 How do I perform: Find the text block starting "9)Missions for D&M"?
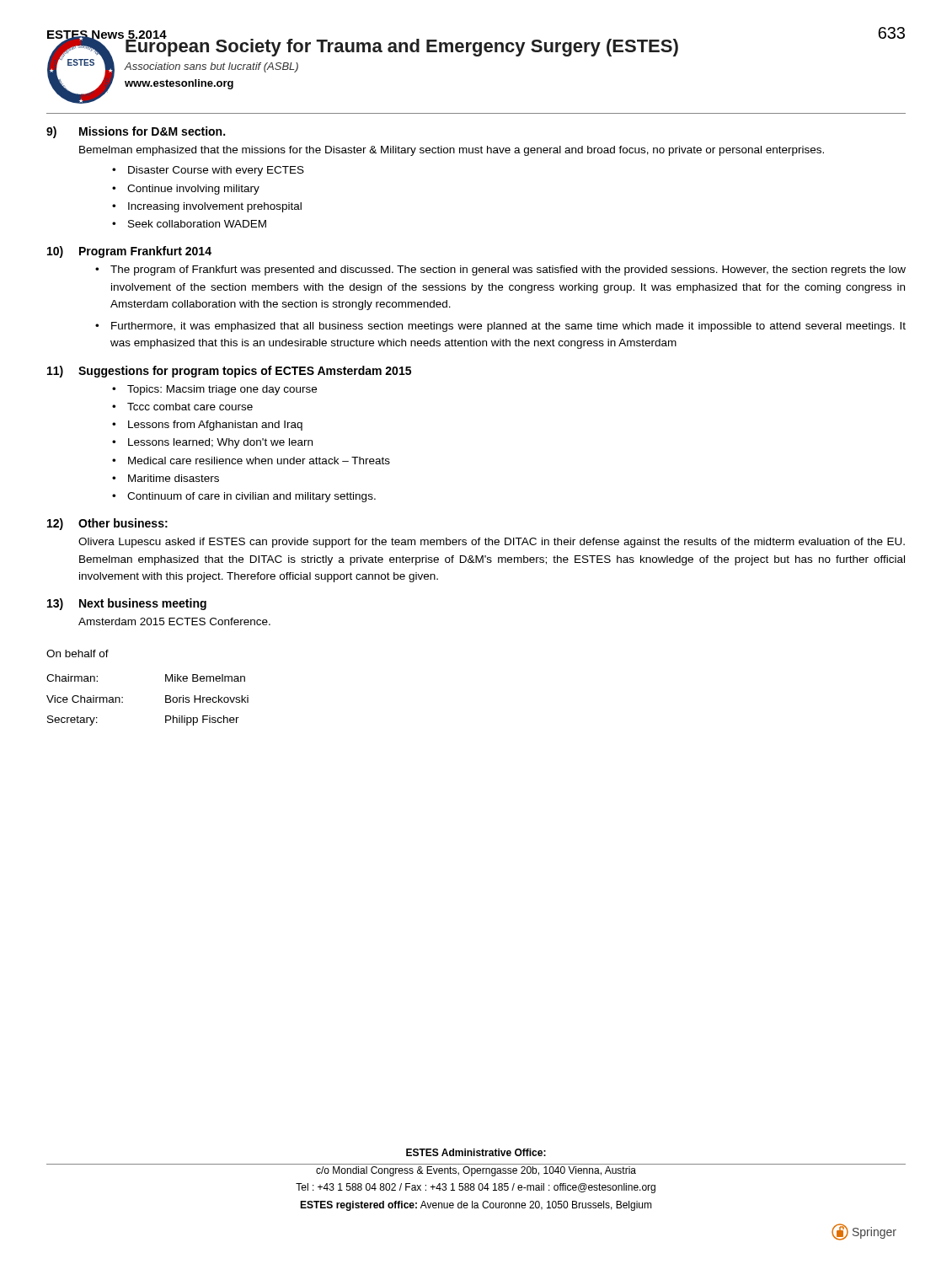tap(136, 131)
